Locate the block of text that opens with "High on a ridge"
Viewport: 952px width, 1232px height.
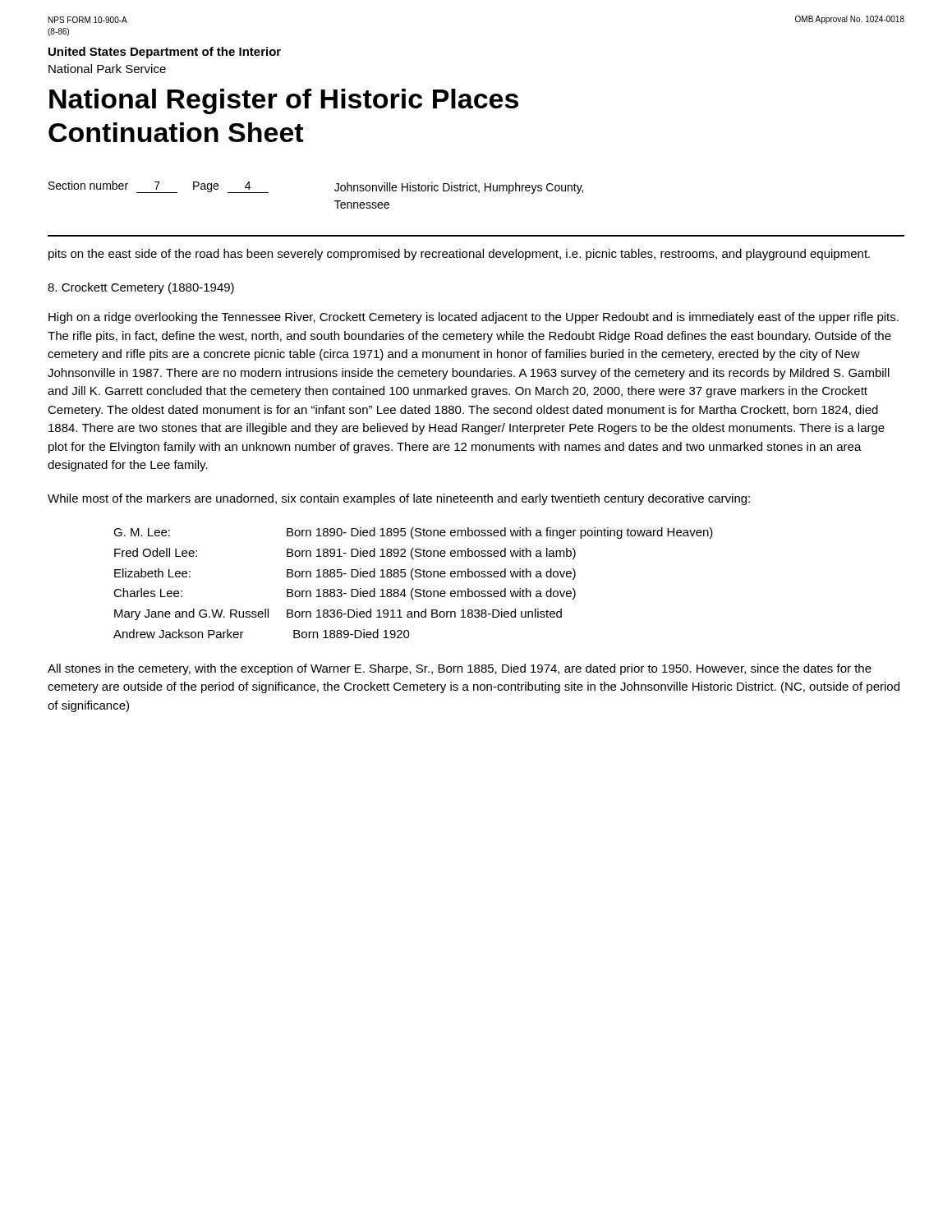[474, 391]
